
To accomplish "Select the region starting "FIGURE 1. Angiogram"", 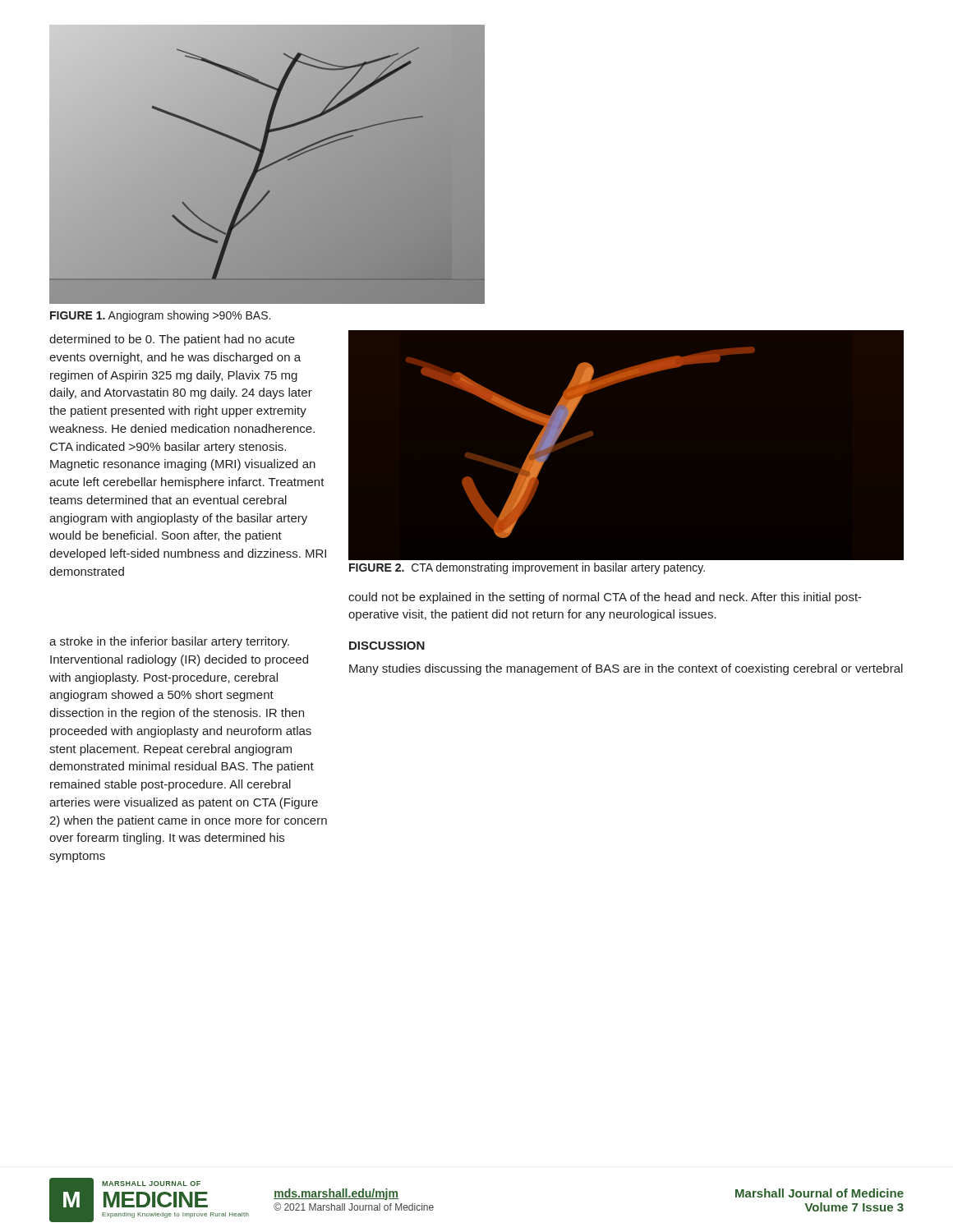I will point(160,315).
